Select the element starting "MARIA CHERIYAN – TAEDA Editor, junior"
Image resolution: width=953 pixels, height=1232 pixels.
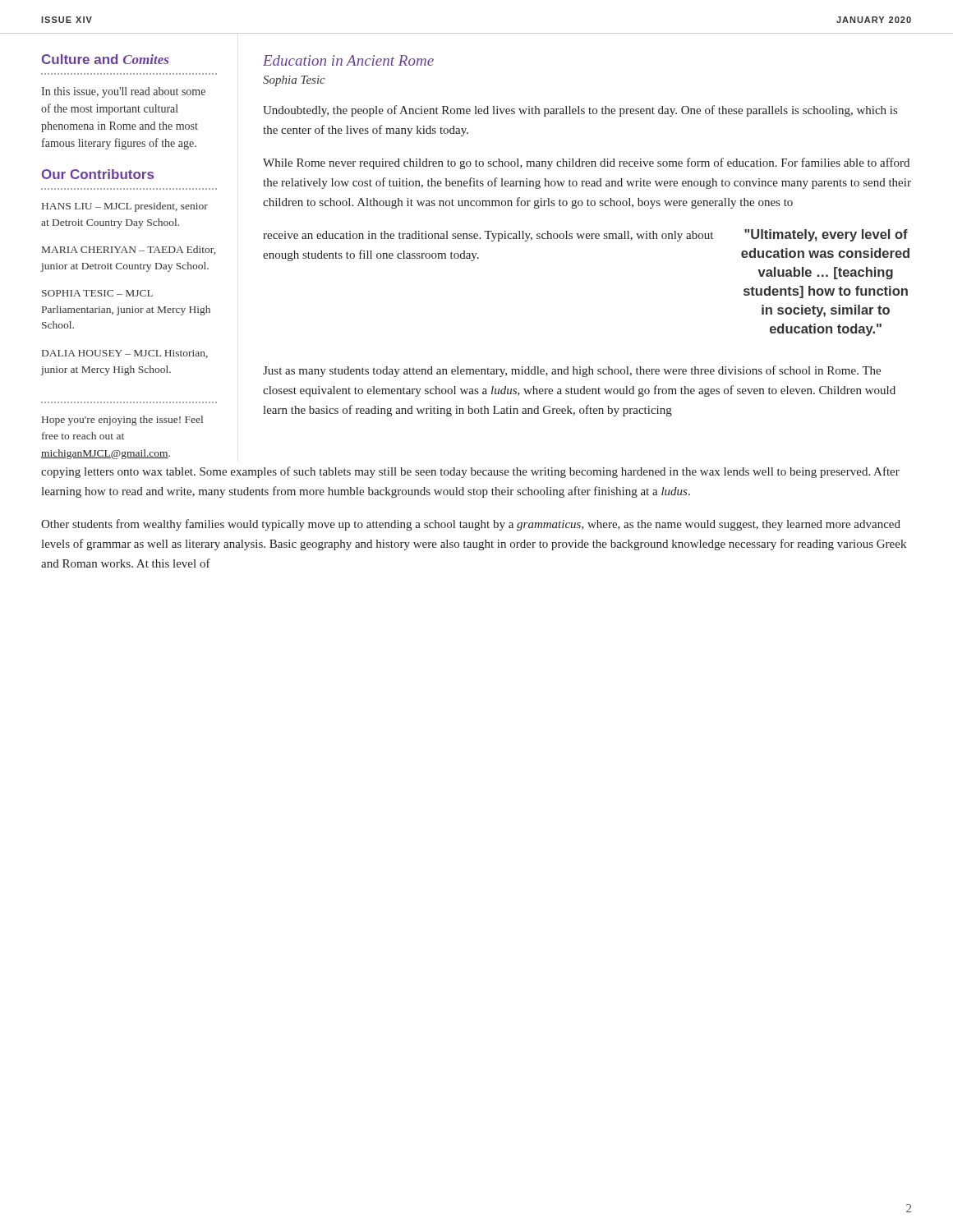(x=129, y=257)
